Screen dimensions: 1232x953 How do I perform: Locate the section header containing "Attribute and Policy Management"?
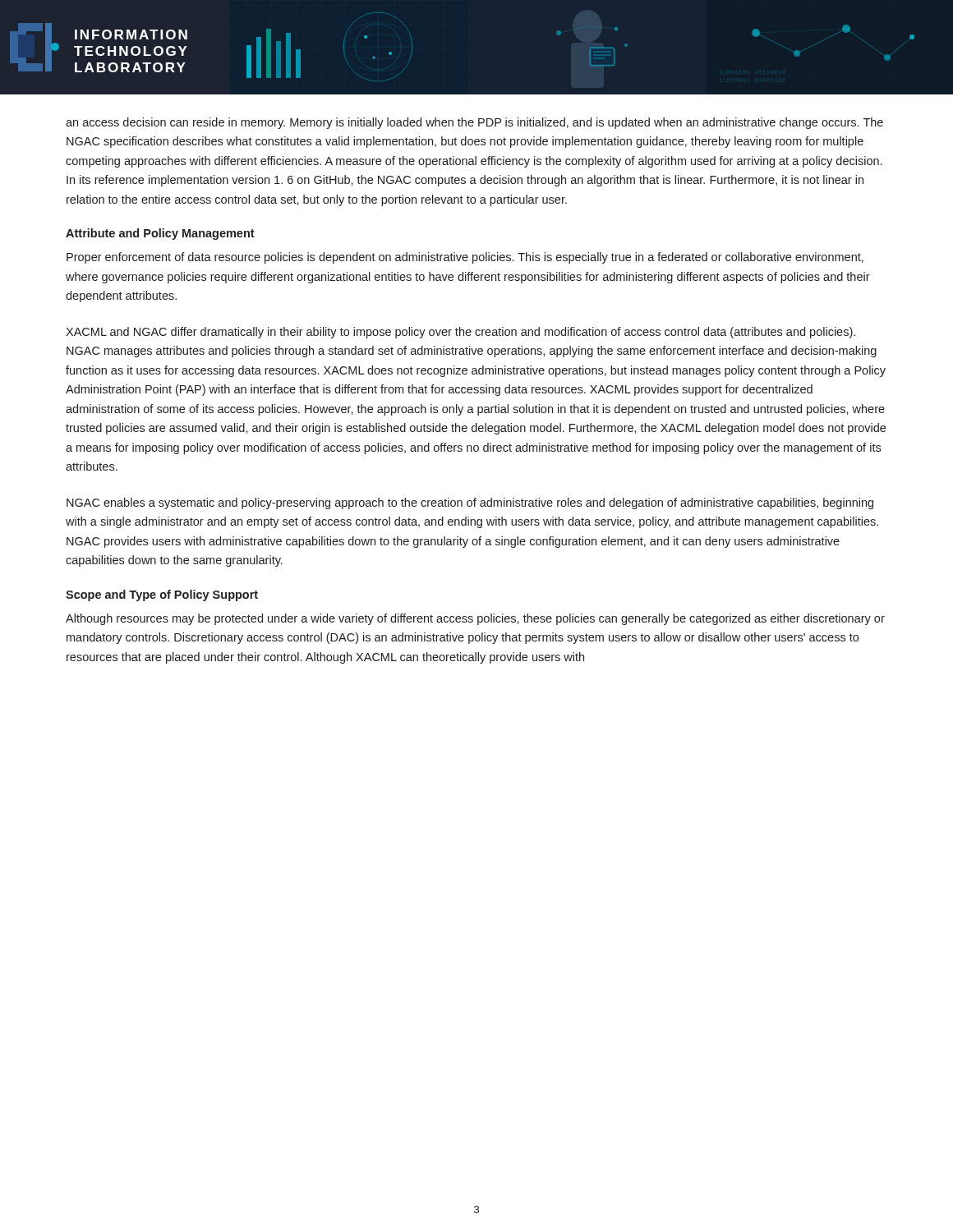pos(160,234)
